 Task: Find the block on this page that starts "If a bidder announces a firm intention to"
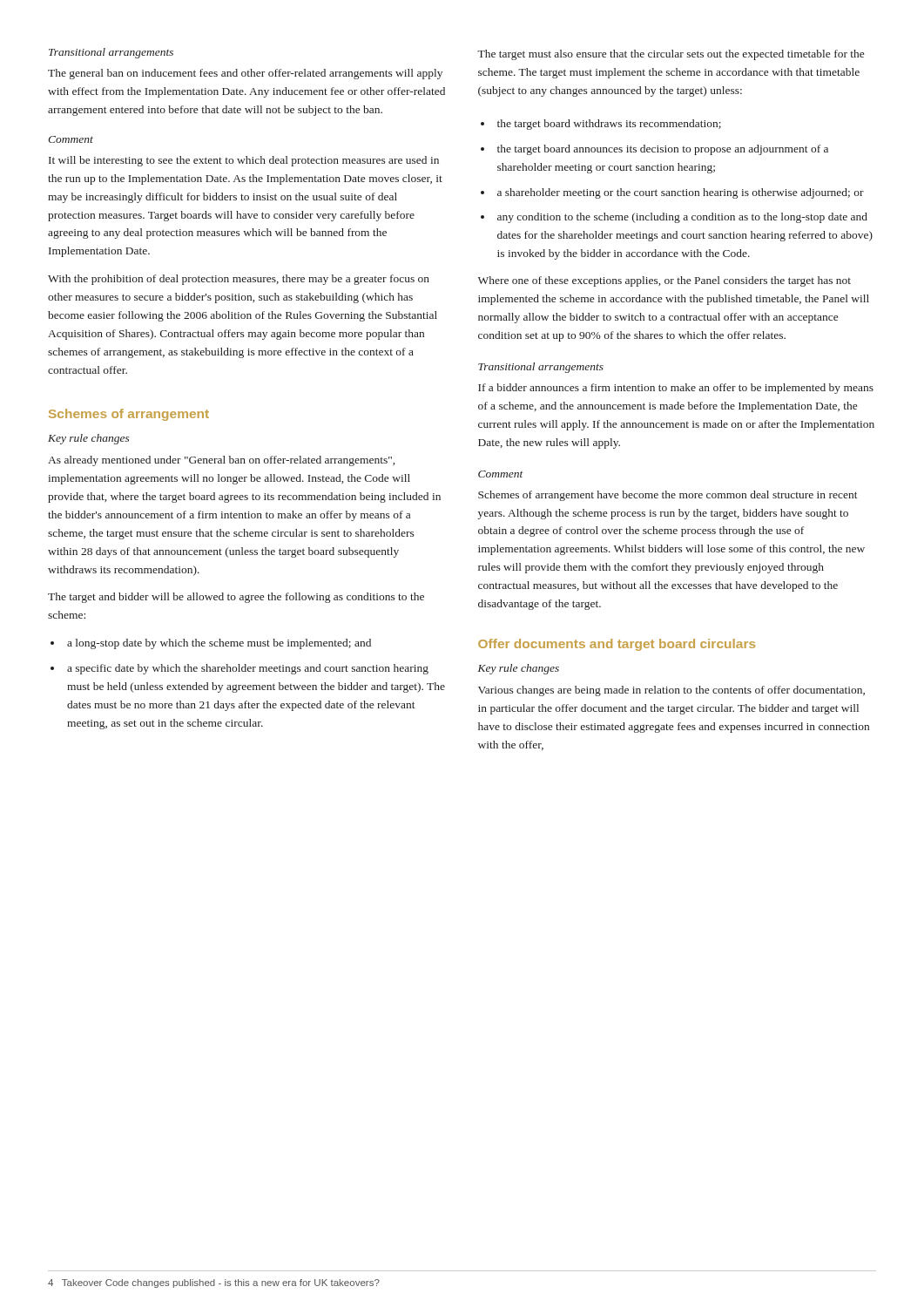click(677, 415)
